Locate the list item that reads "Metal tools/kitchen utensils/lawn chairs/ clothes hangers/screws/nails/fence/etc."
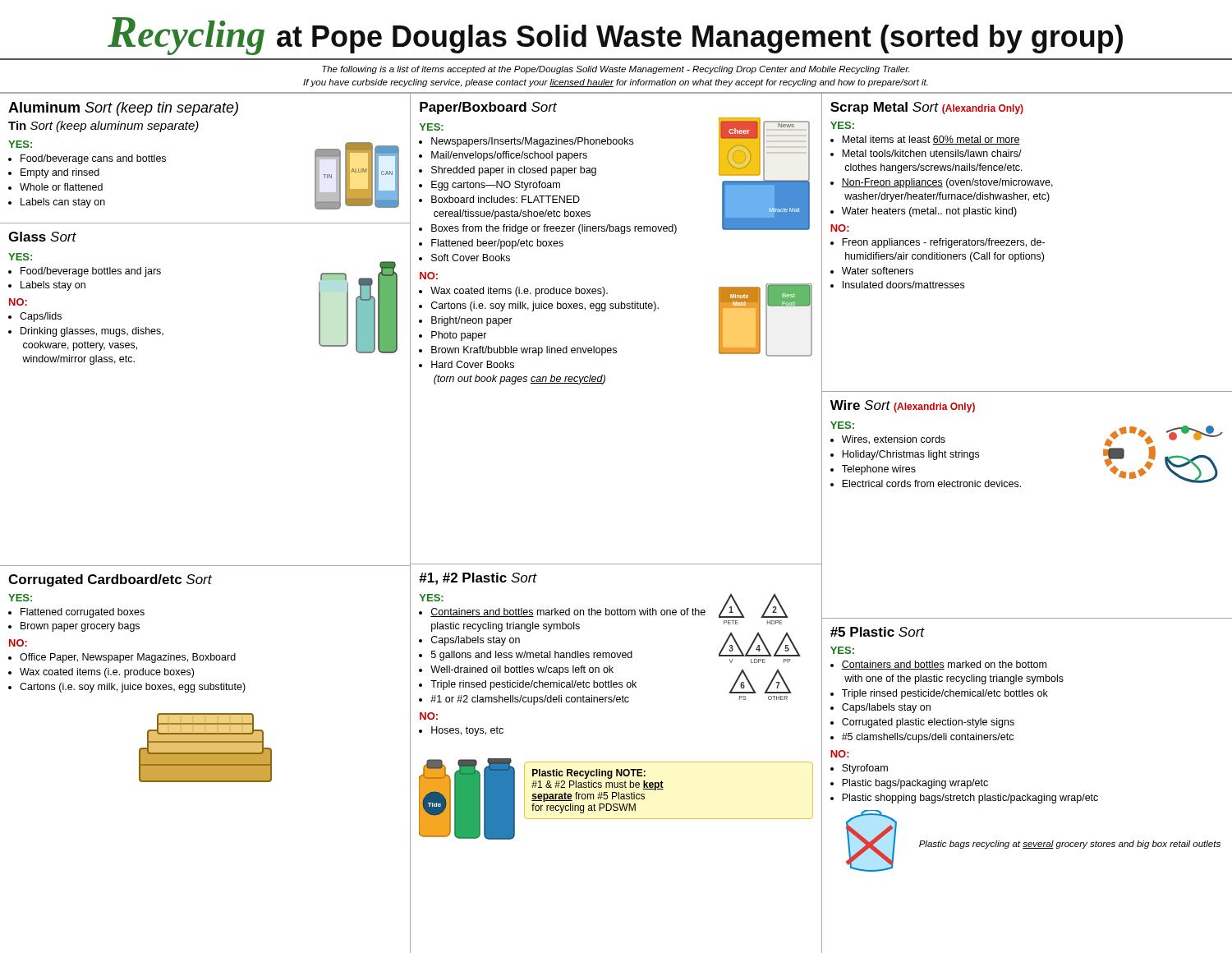Image resolution: width=1232 pixels, height=953 pixels. click(932, 161)
